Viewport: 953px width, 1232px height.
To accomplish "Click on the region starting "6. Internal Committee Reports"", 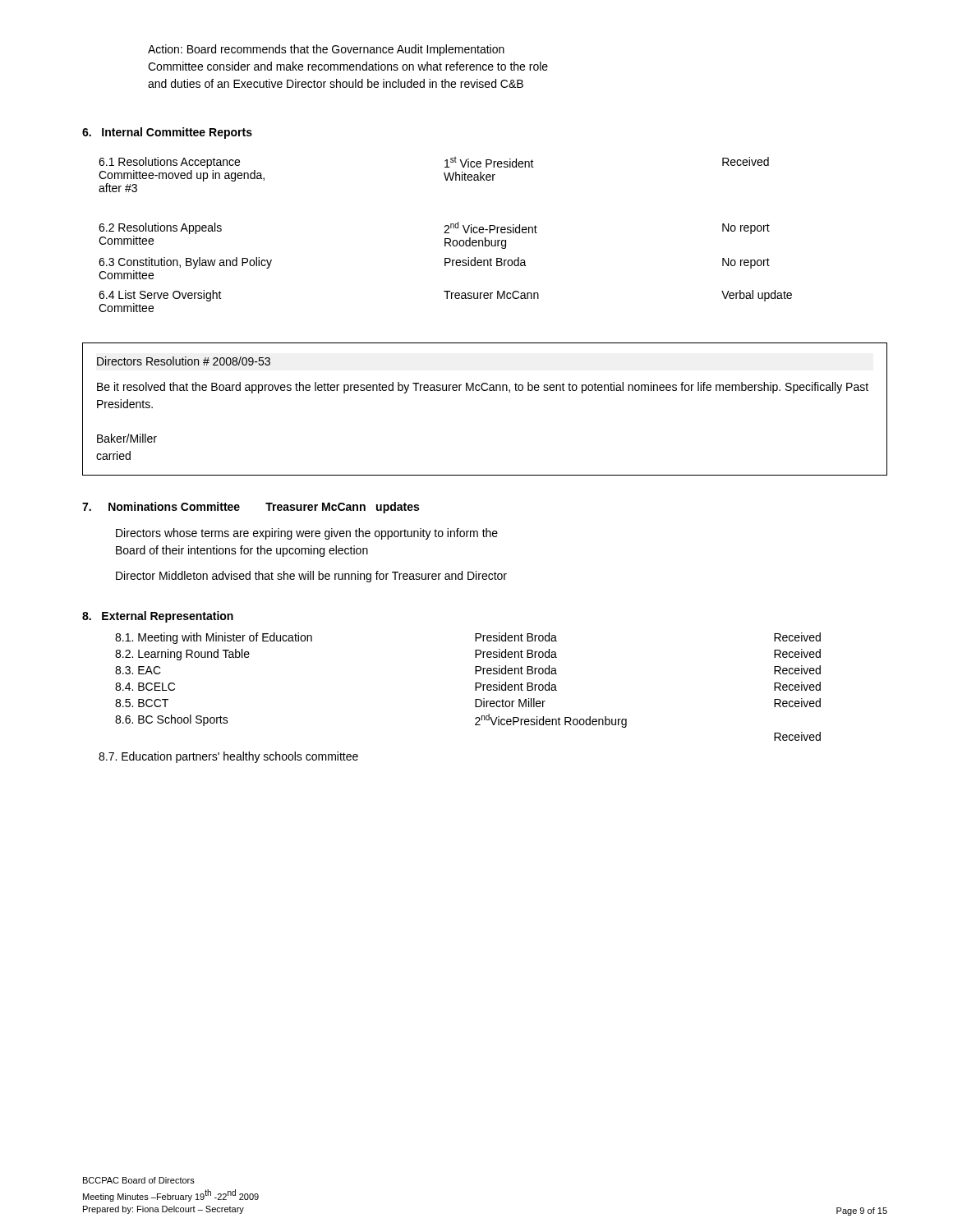I will click(x=167, y=132).
